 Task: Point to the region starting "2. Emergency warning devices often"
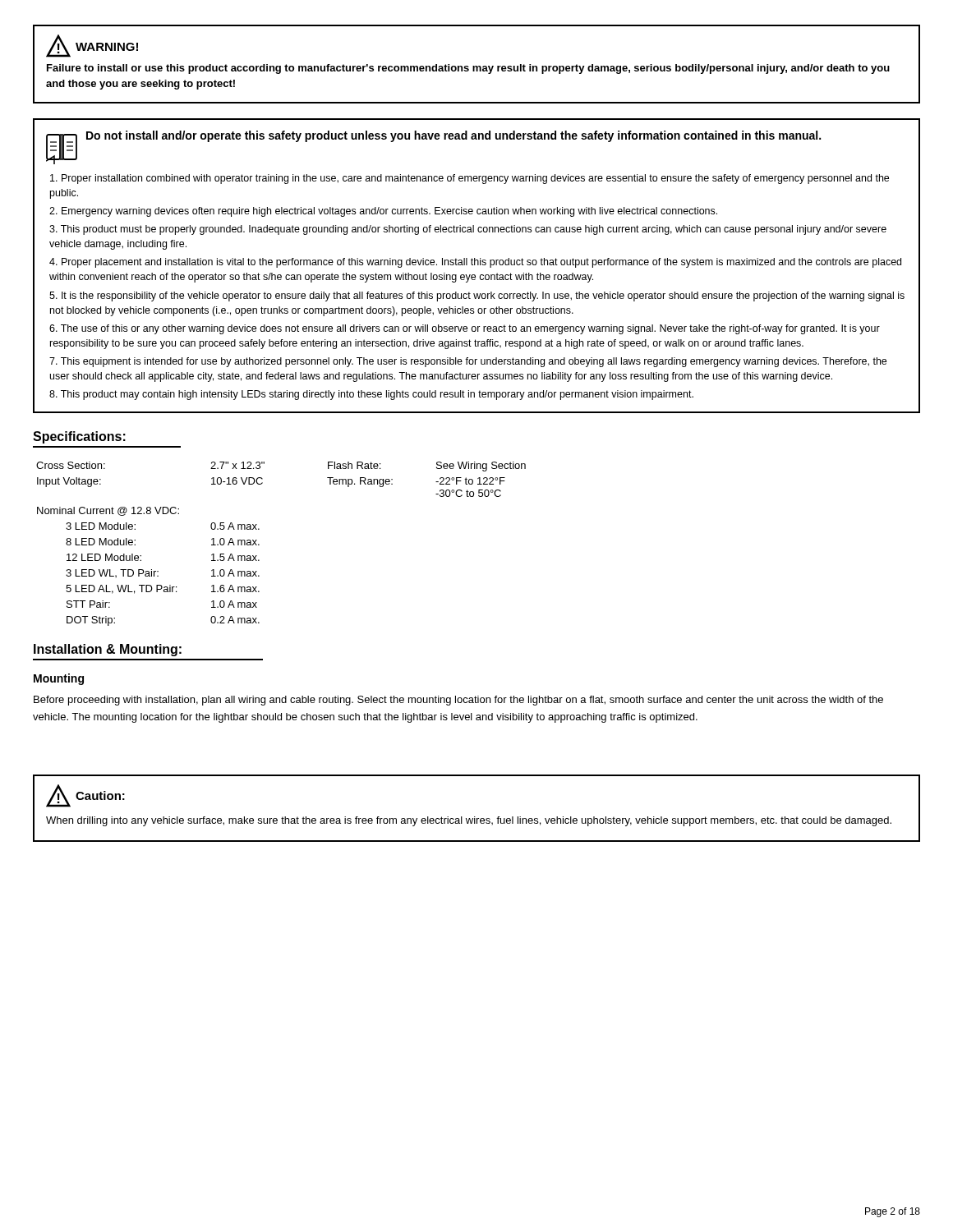[384, 211]
